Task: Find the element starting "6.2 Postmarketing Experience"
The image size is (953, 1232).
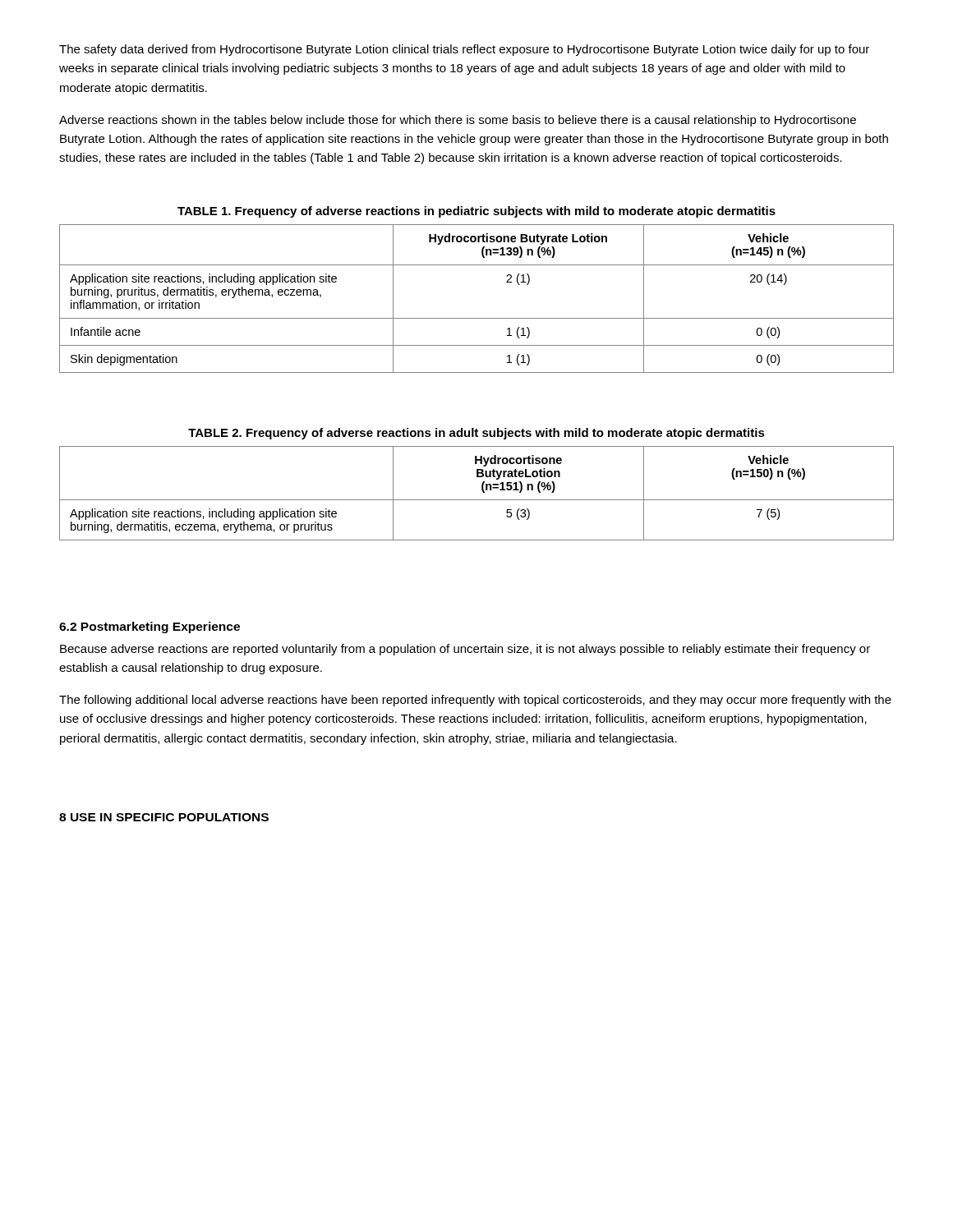Action: [150, 626]
